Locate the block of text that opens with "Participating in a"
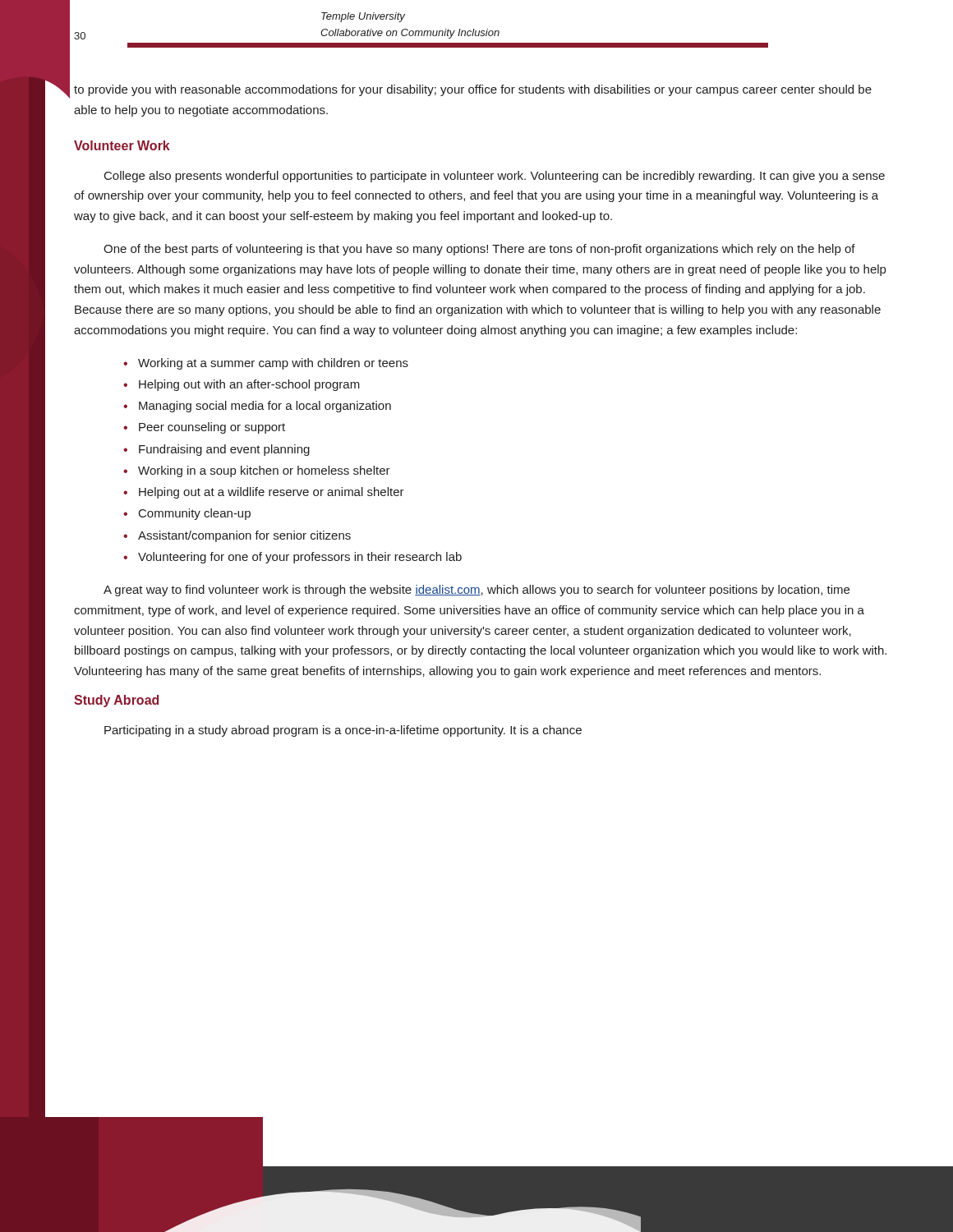Image resolution: width=953 pixels, height=1232 pixels. [485, 730]
